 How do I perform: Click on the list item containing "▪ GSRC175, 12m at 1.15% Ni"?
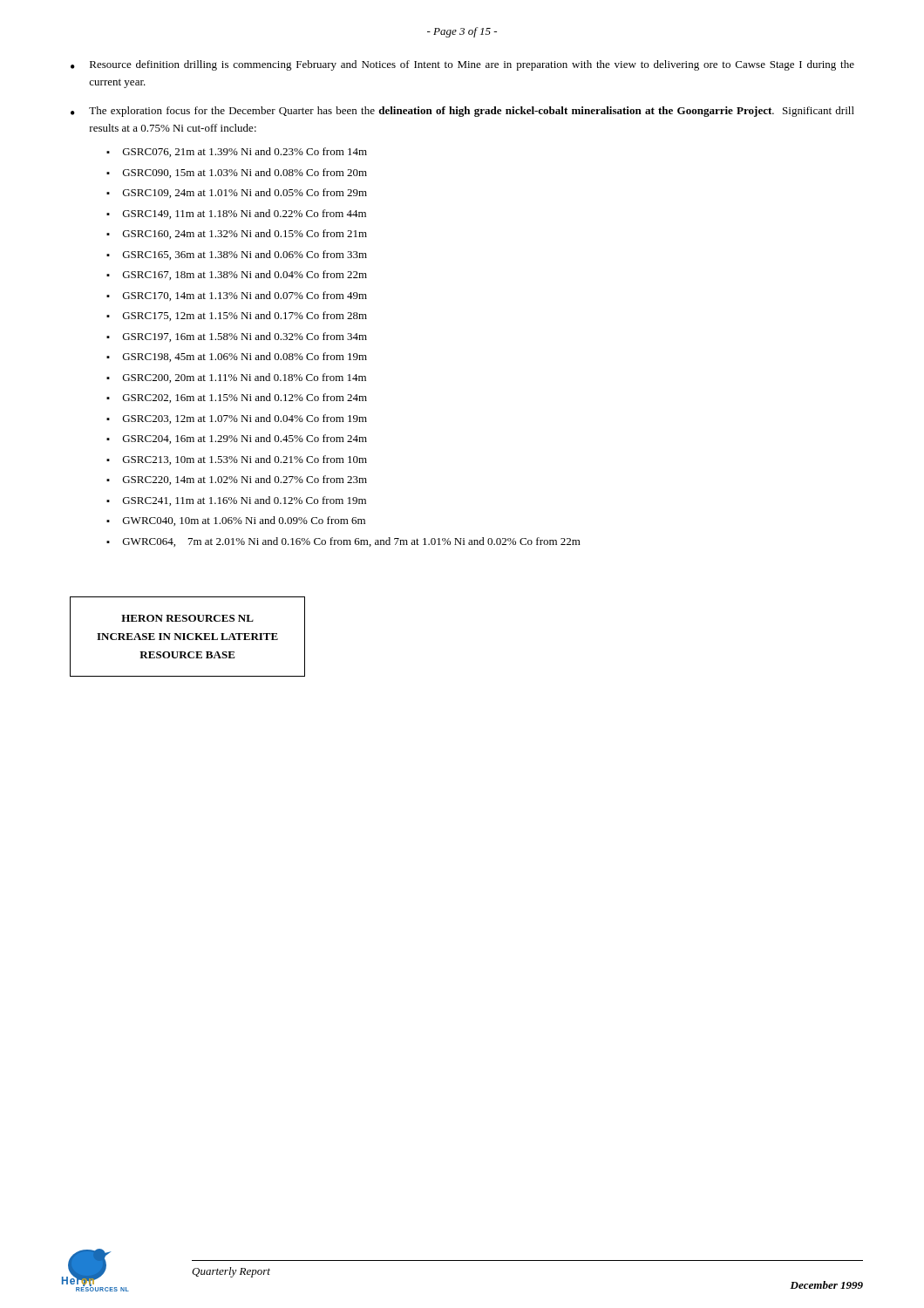pyautogui.click(x=237, y=316)
